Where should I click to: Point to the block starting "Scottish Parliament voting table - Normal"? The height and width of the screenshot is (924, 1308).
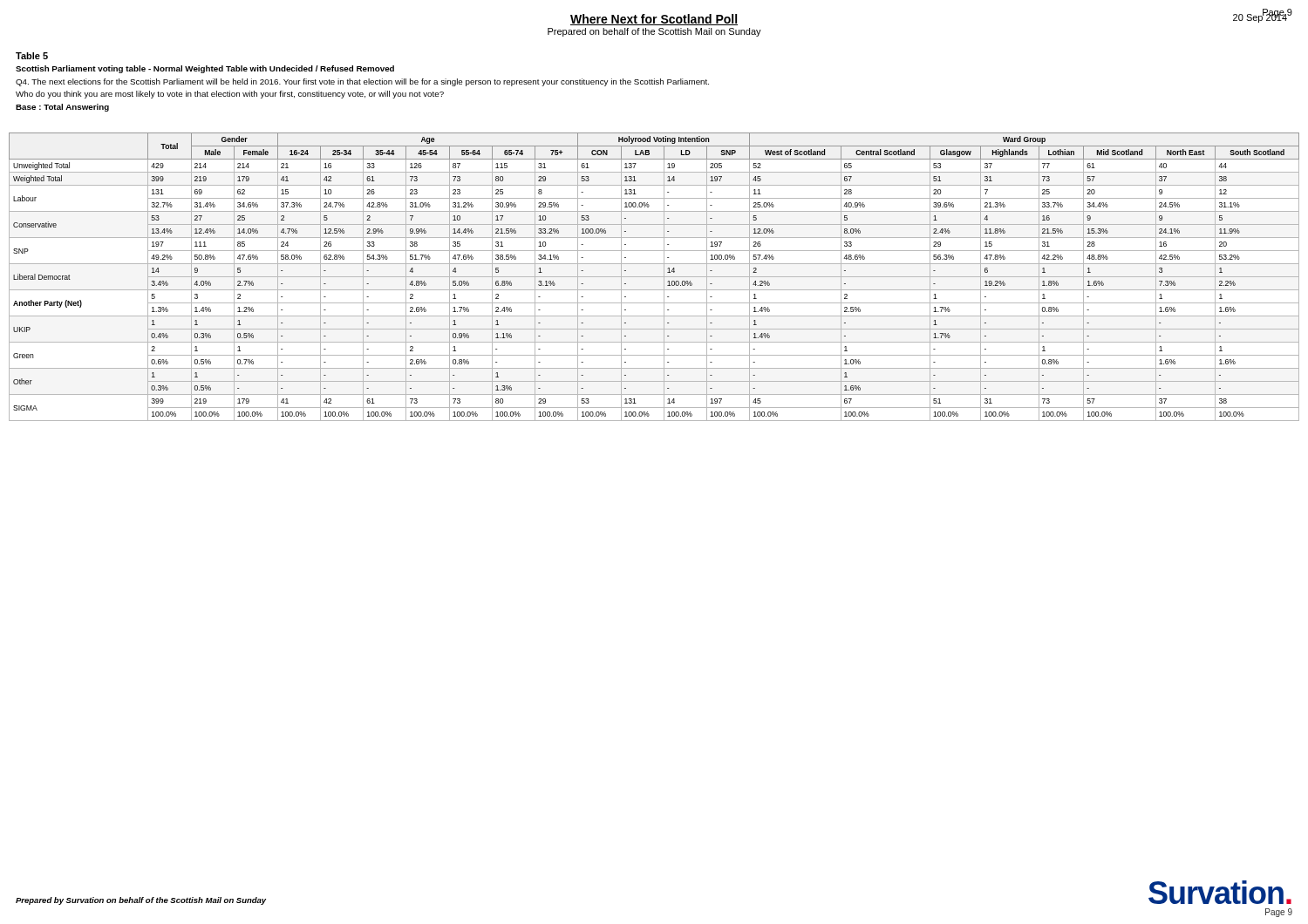tap(363, 88)
